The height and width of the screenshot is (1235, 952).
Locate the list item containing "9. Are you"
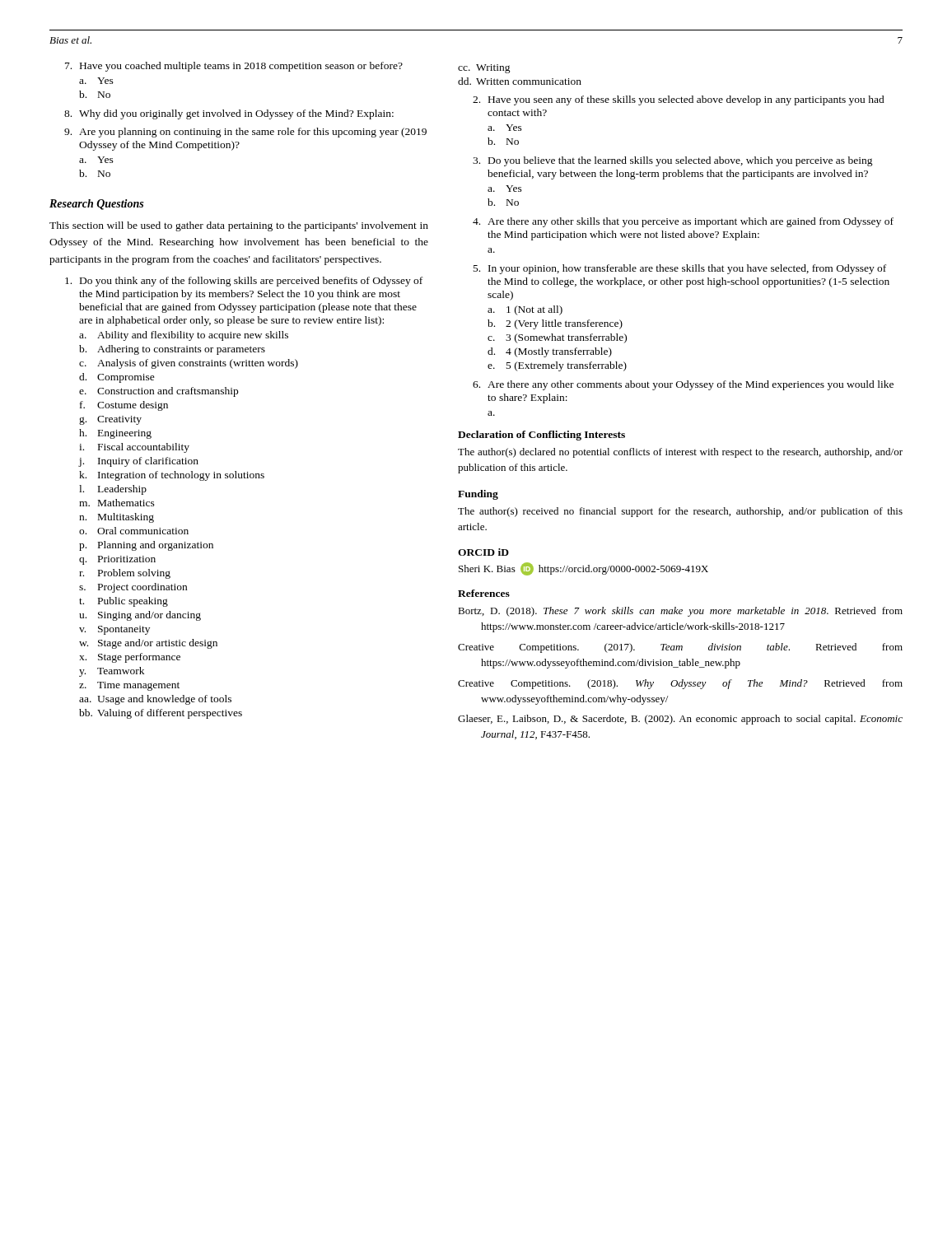239,153
